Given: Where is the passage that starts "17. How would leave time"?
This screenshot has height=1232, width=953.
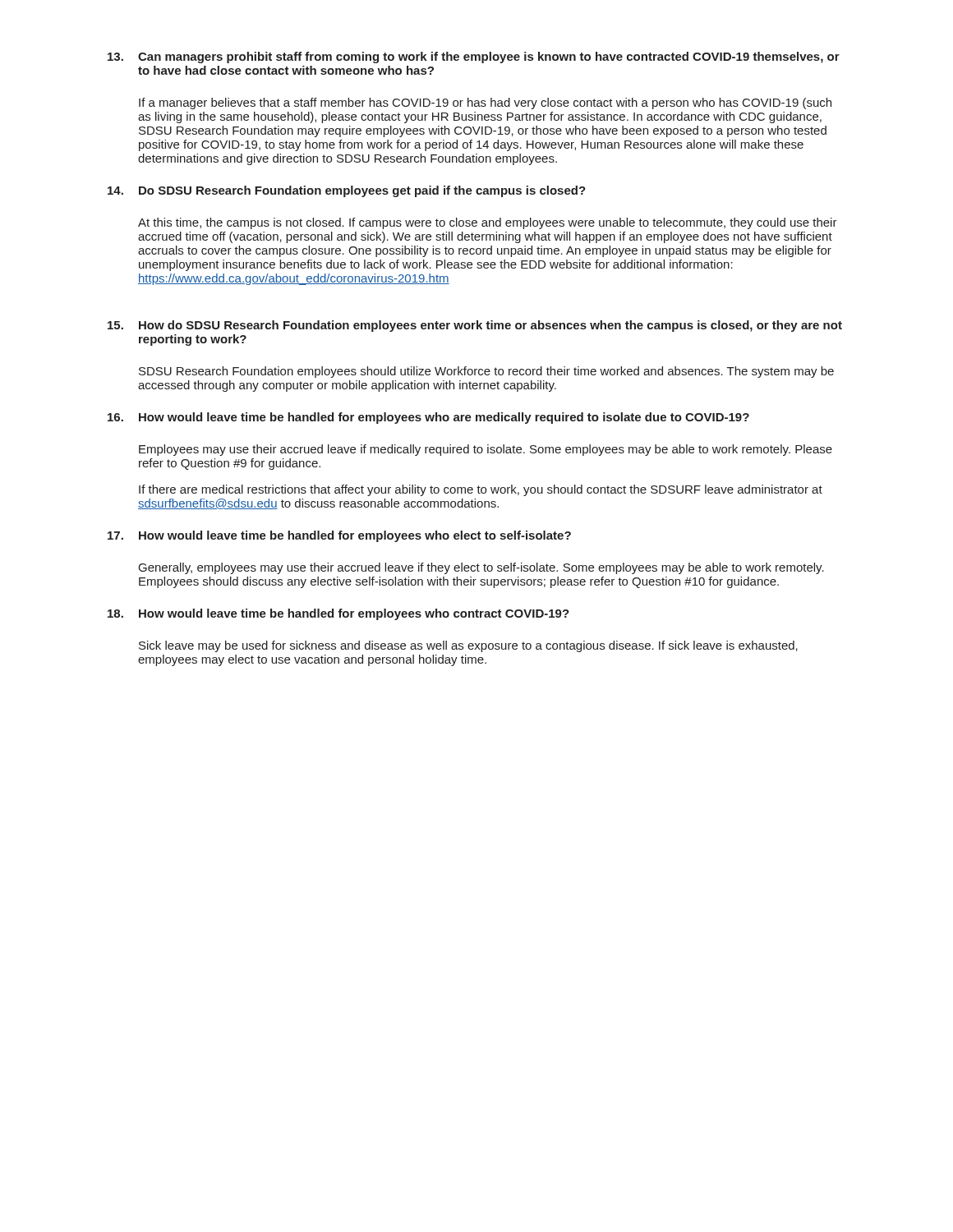Looking at the screenshot, I should 476,535.
